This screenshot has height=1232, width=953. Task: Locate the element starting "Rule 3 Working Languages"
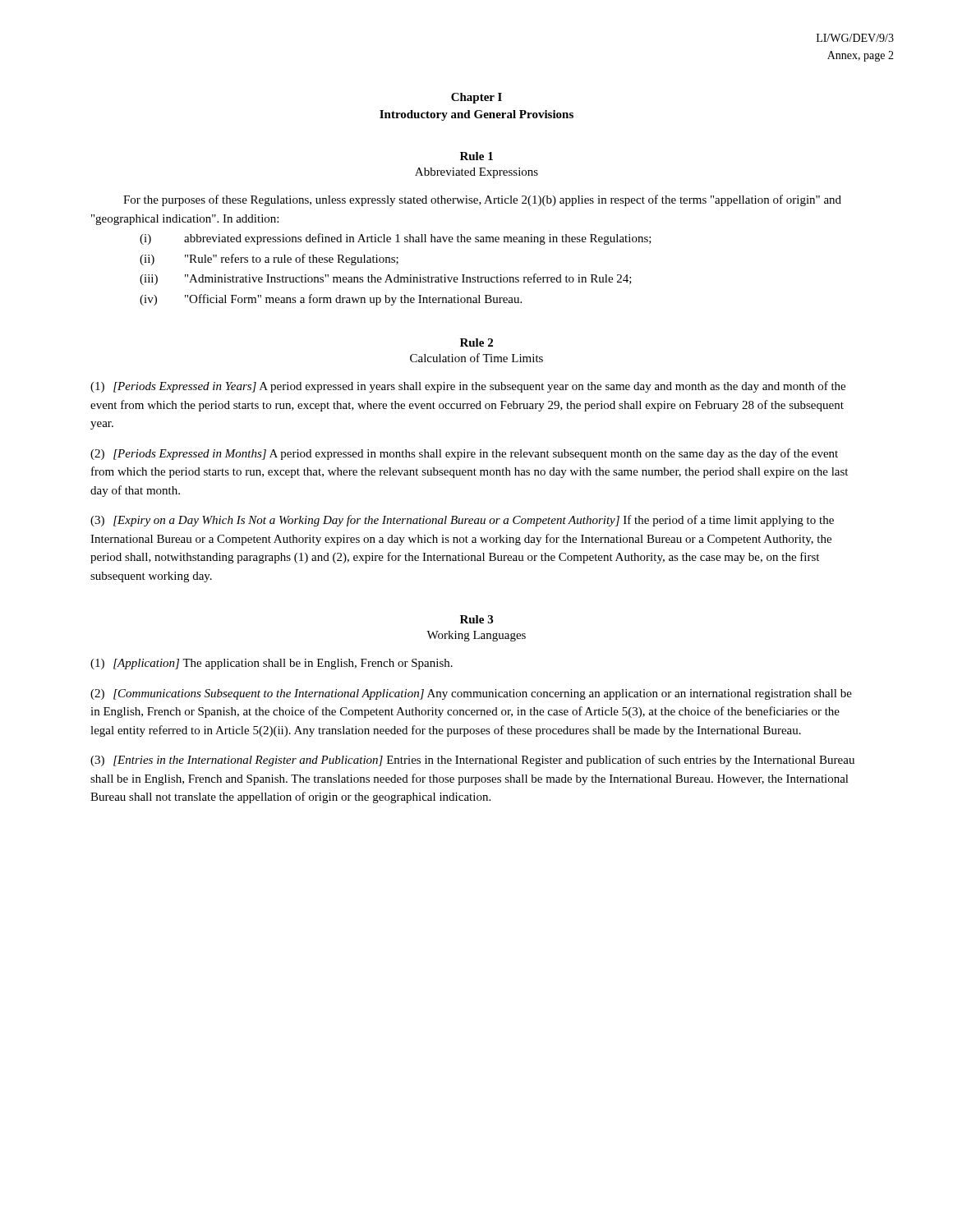coord(476,627)
